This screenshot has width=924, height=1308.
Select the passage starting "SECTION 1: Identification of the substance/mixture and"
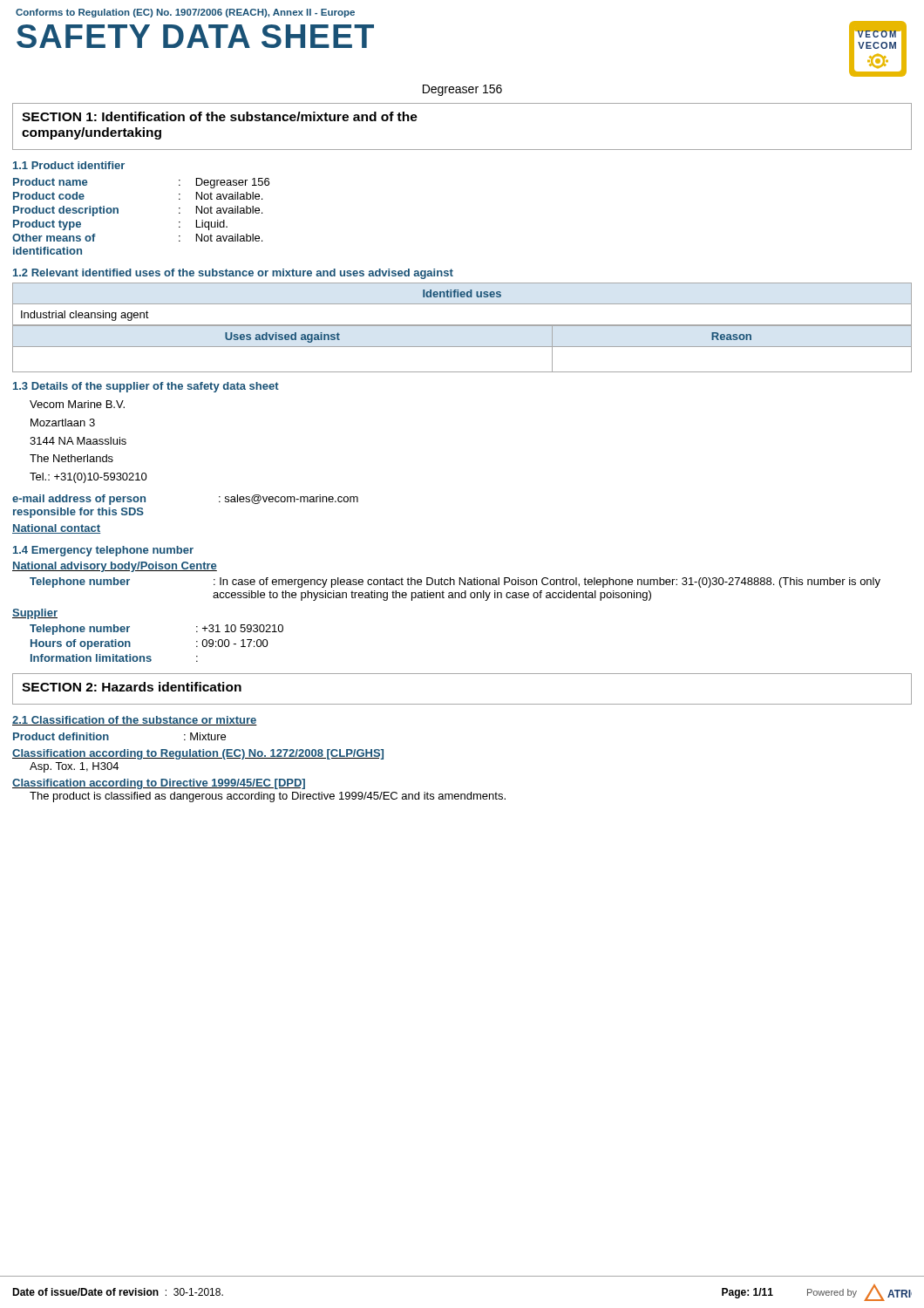click(220, 116)
